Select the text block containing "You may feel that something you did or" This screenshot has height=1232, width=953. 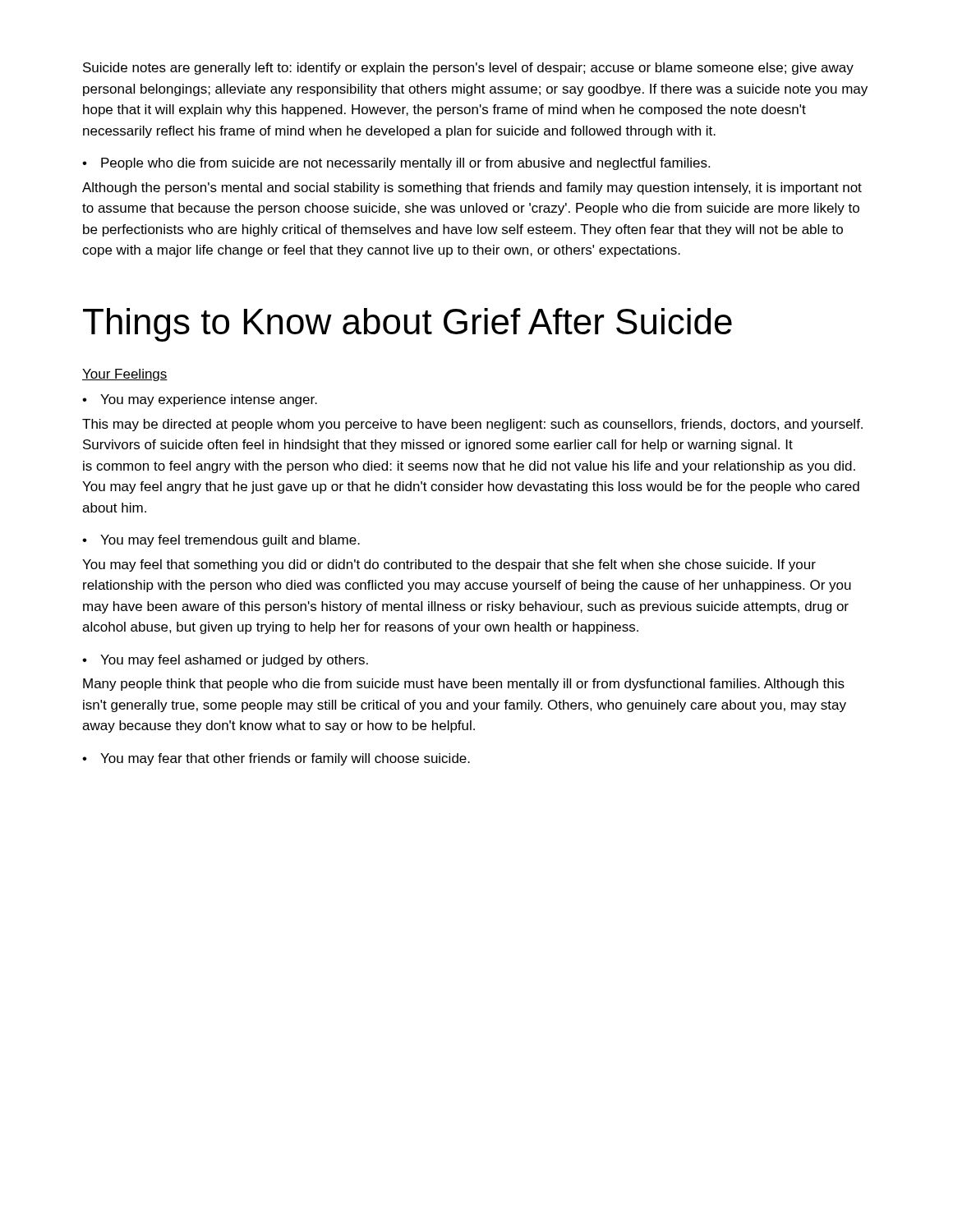467,596
